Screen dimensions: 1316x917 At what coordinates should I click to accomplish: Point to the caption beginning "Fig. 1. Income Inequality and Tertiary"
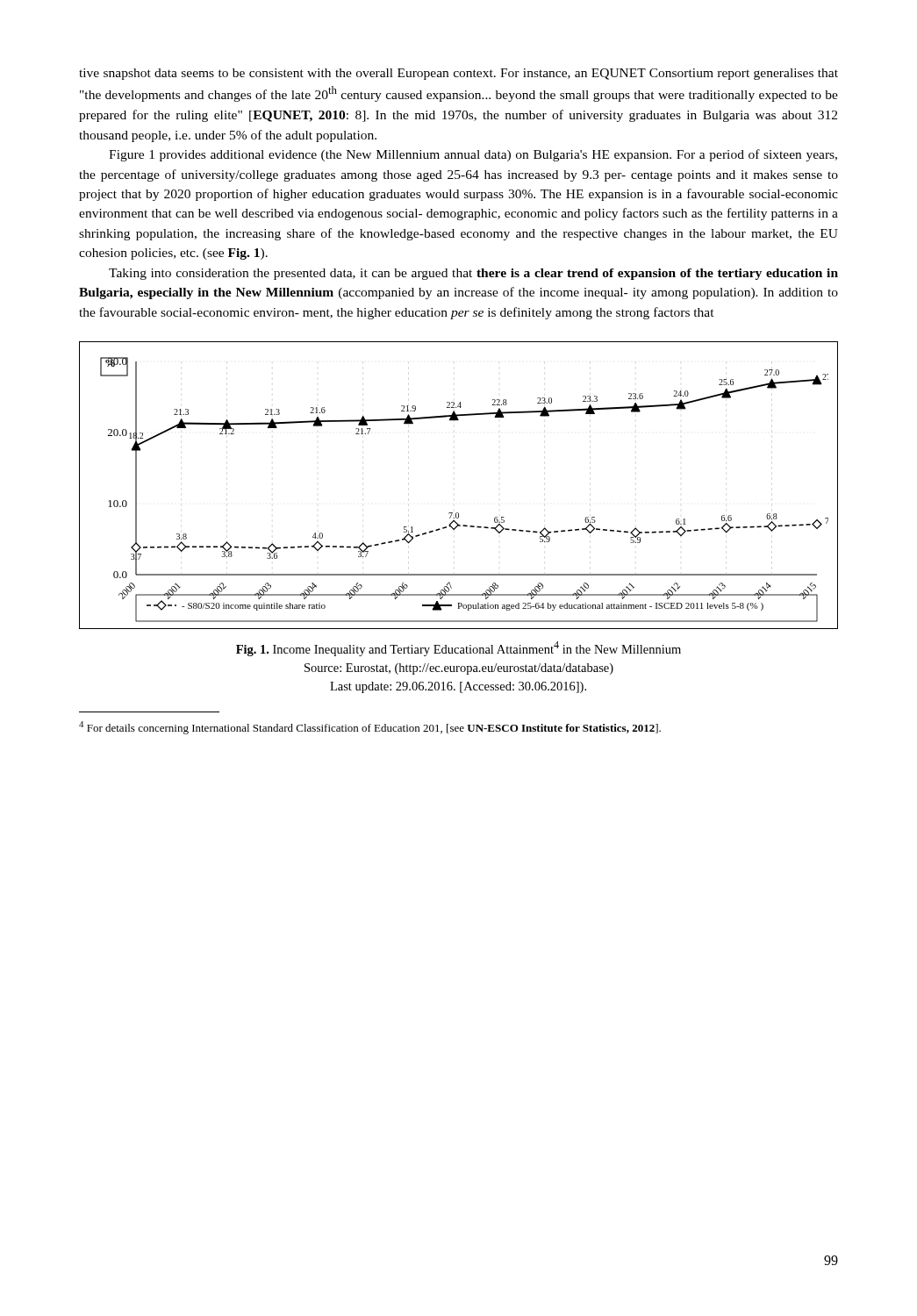coord(458,667)
